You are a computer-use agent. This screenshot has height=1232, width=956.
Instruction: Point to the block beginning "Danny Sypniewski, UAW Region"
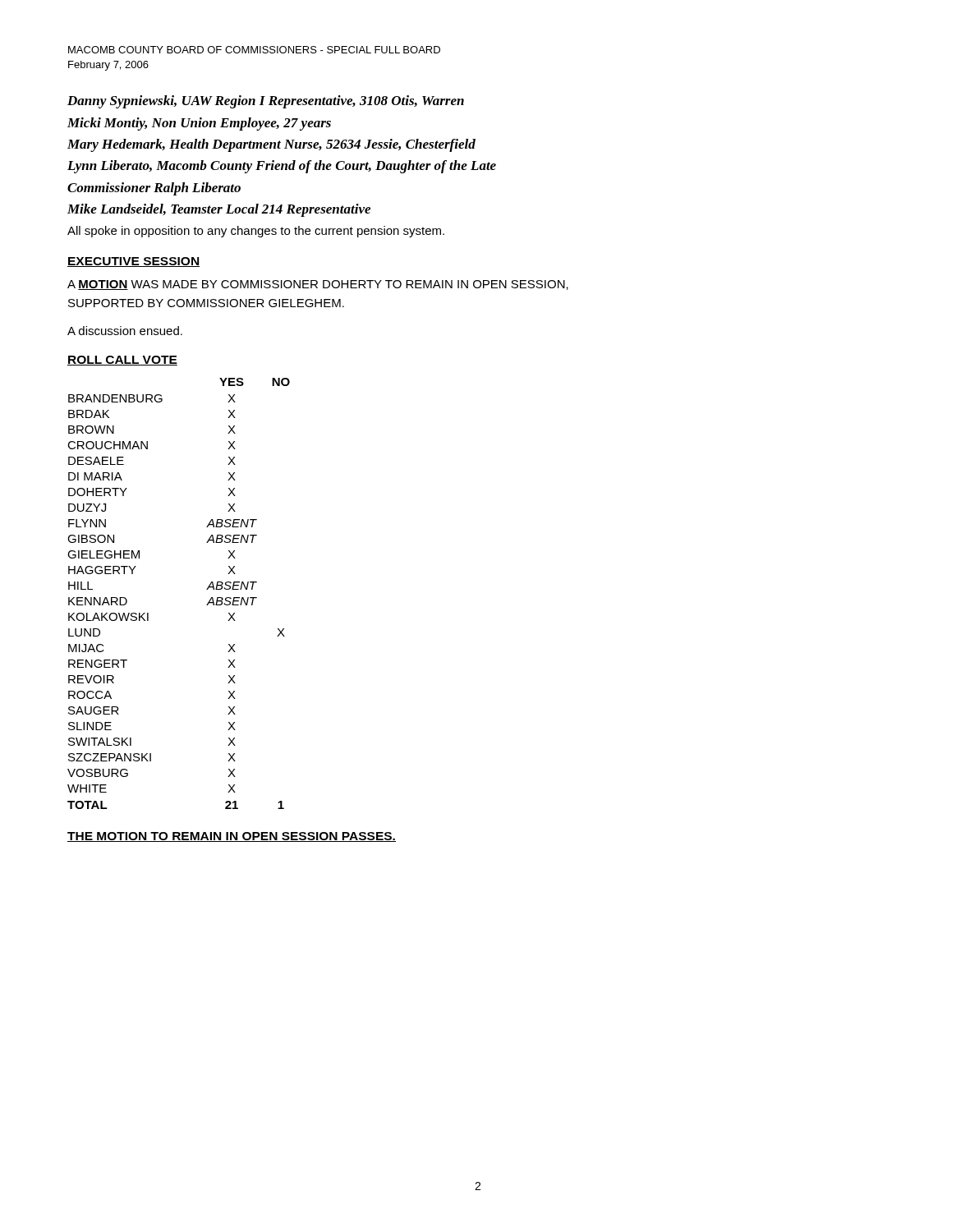click(x=282, y=155)
